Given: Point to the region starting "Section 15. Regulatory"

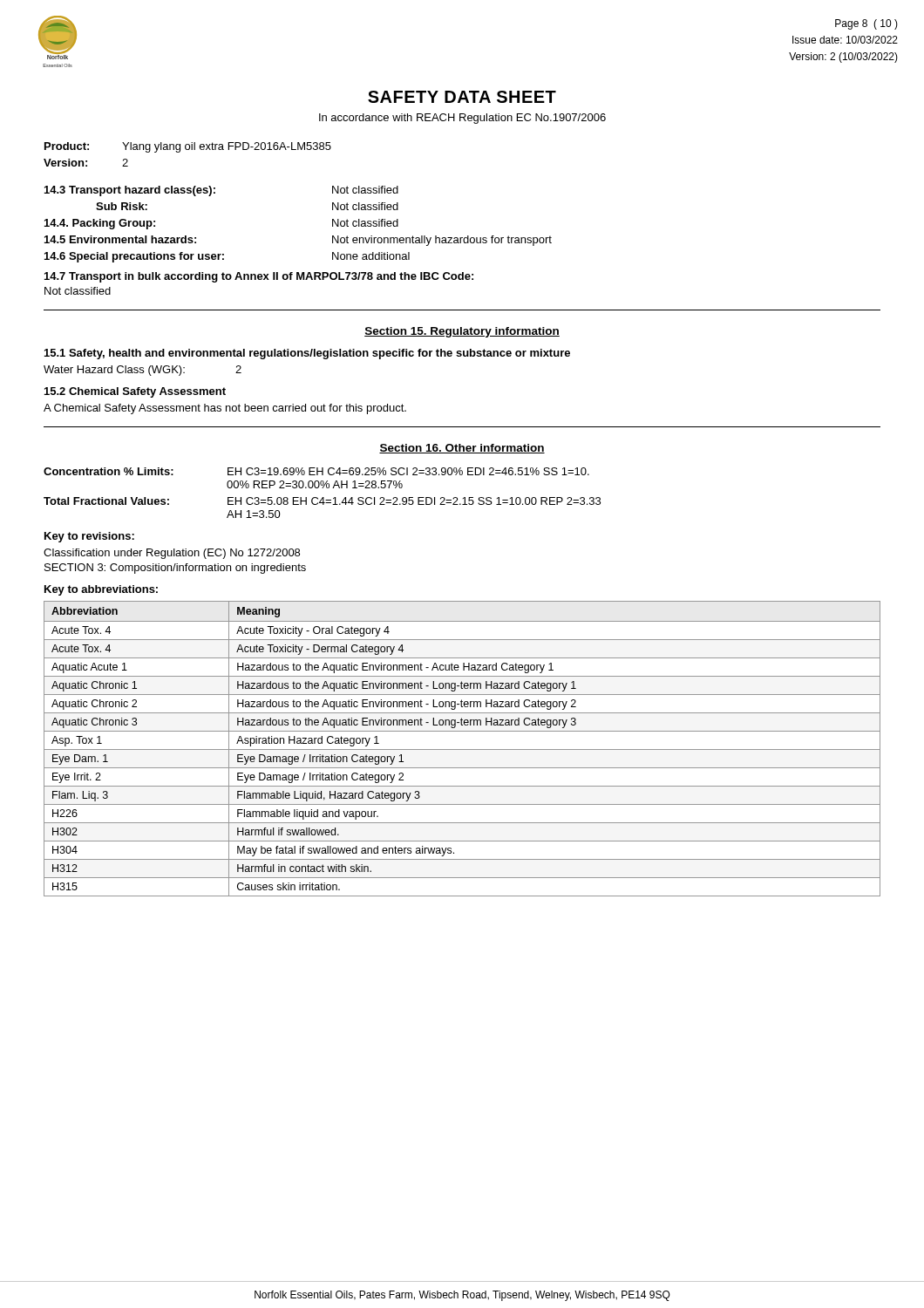Looking at the screenshot, I should [x=462, y=331].
